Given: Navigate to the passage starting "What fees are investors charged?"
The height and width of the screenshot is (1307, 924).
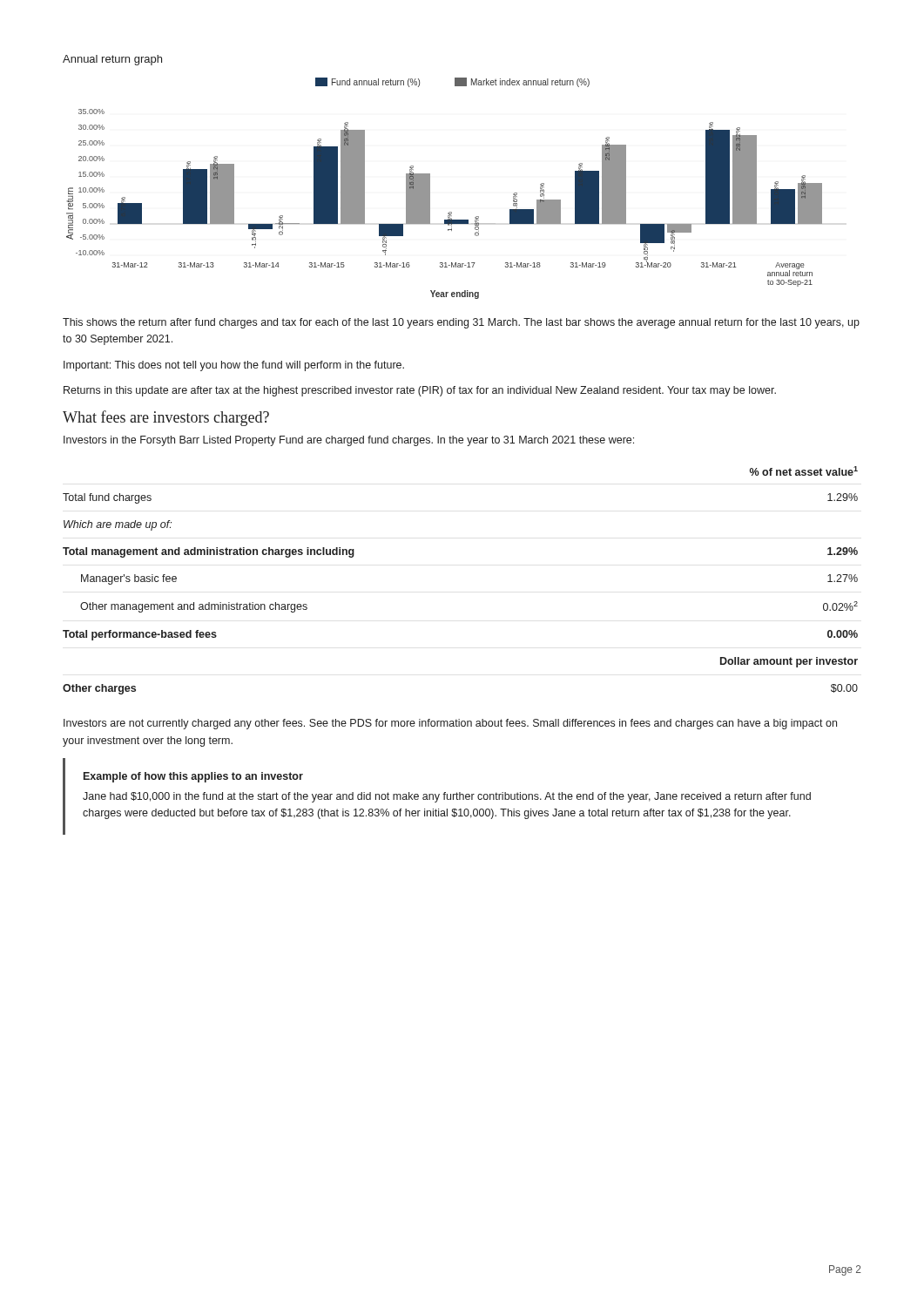Looking at the screenshot, I should click(166, 417).
